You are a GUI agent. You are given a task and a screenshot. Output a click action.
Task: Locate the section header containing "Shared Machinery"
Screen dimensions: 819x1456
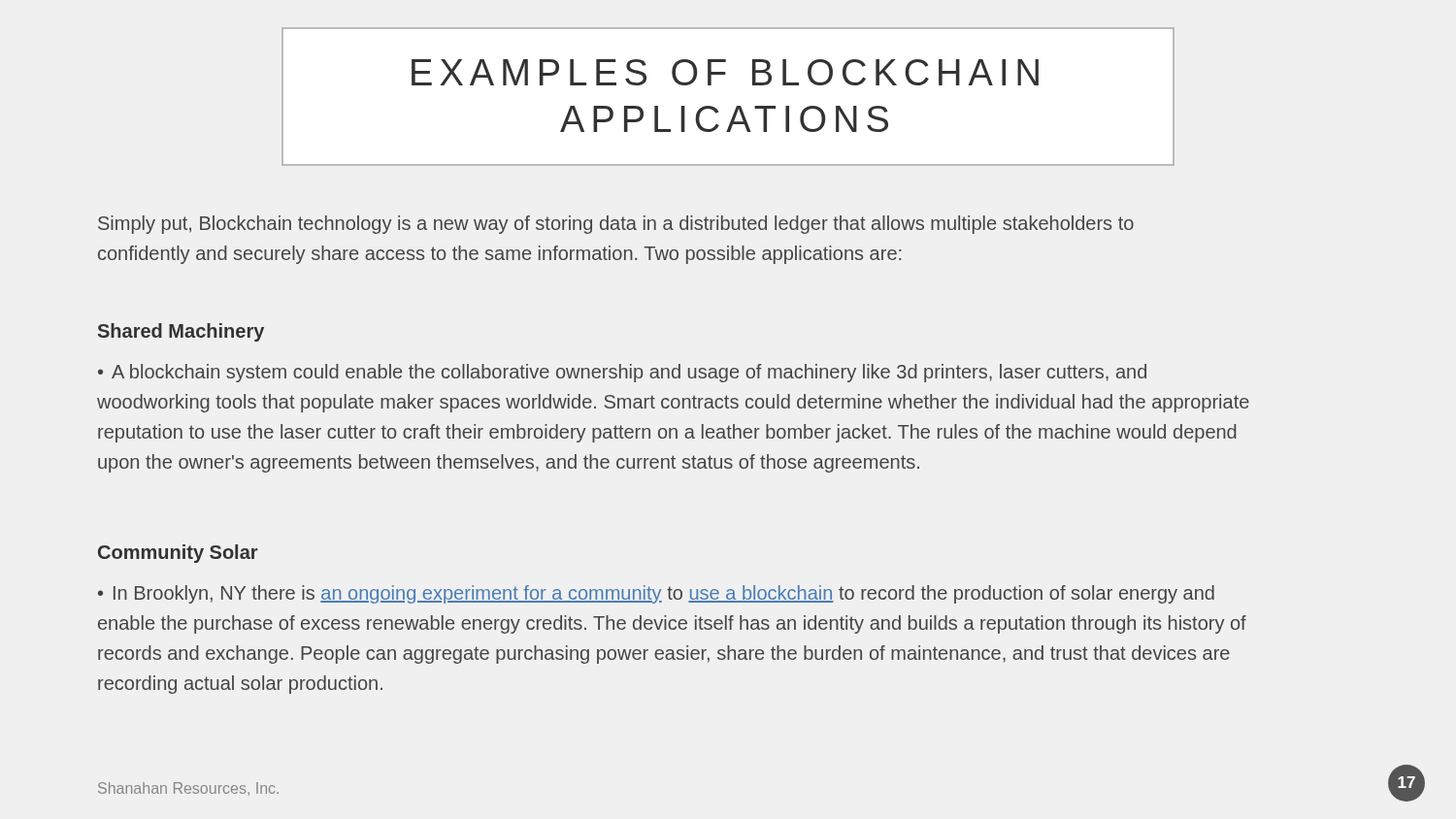coord(181,331)
